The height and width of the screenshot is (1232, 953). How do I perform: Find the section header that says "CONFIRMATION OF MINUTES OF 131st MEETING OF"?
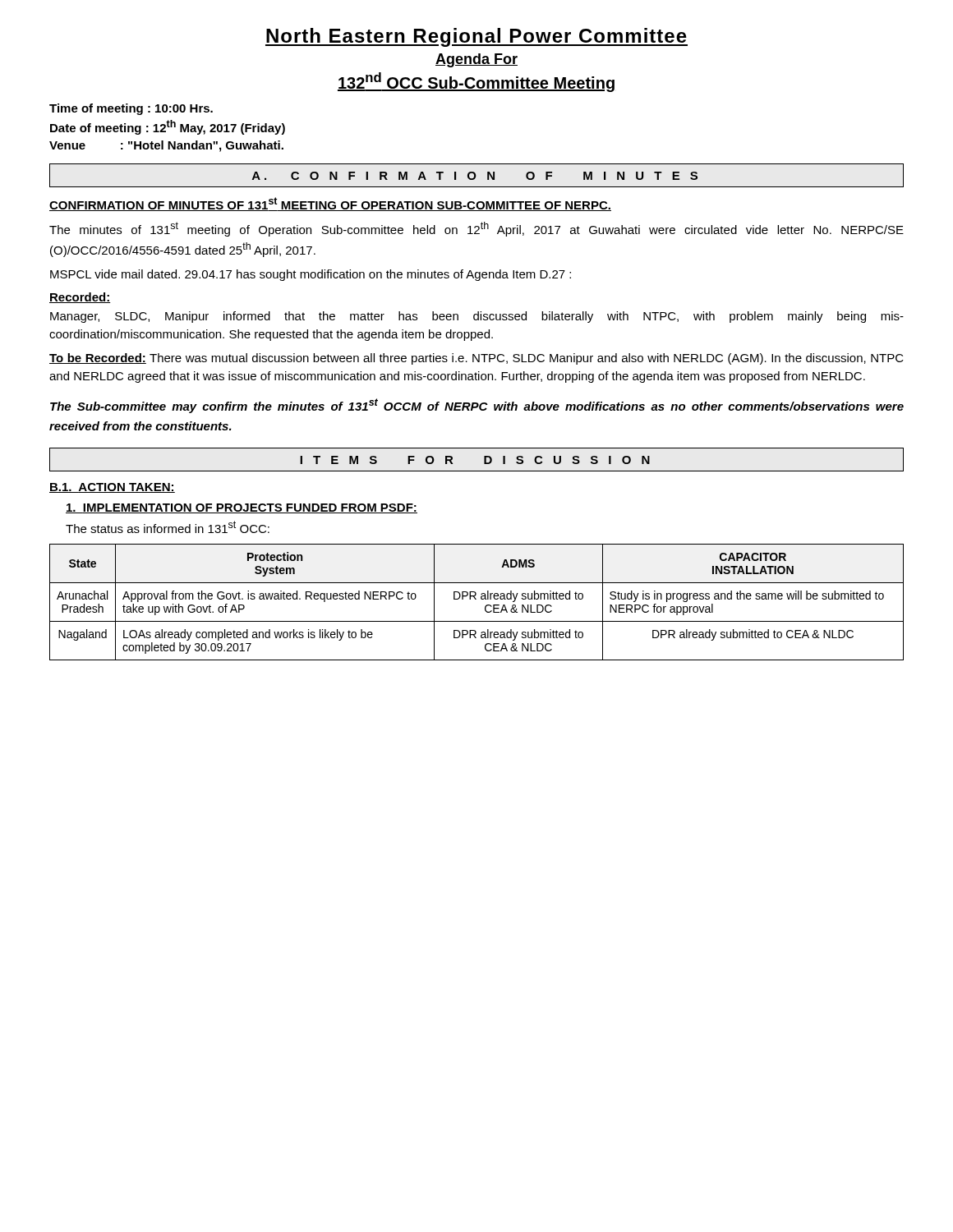(330, 203)
